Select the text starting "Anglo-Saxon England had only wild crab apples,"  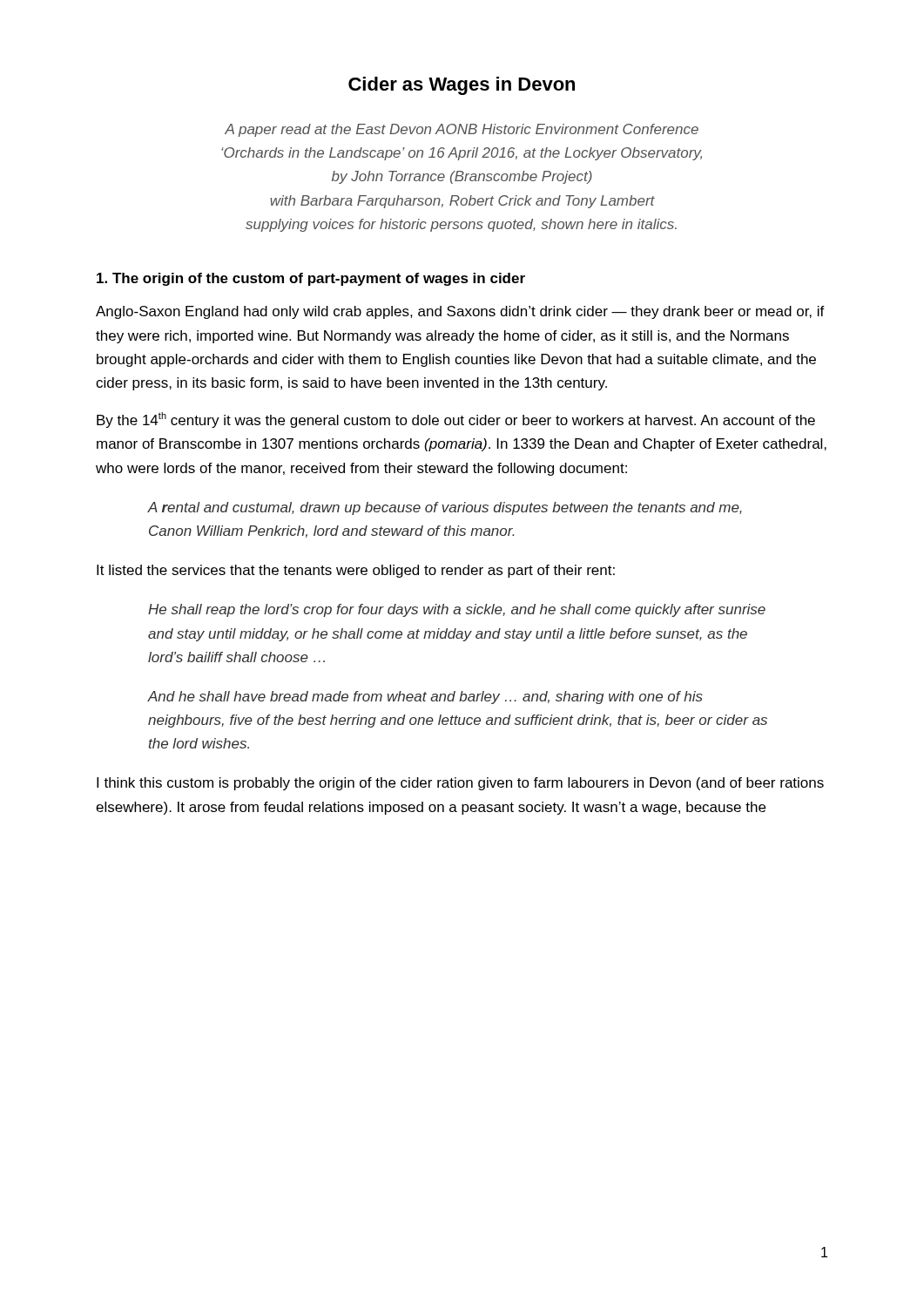click(460, 347)
